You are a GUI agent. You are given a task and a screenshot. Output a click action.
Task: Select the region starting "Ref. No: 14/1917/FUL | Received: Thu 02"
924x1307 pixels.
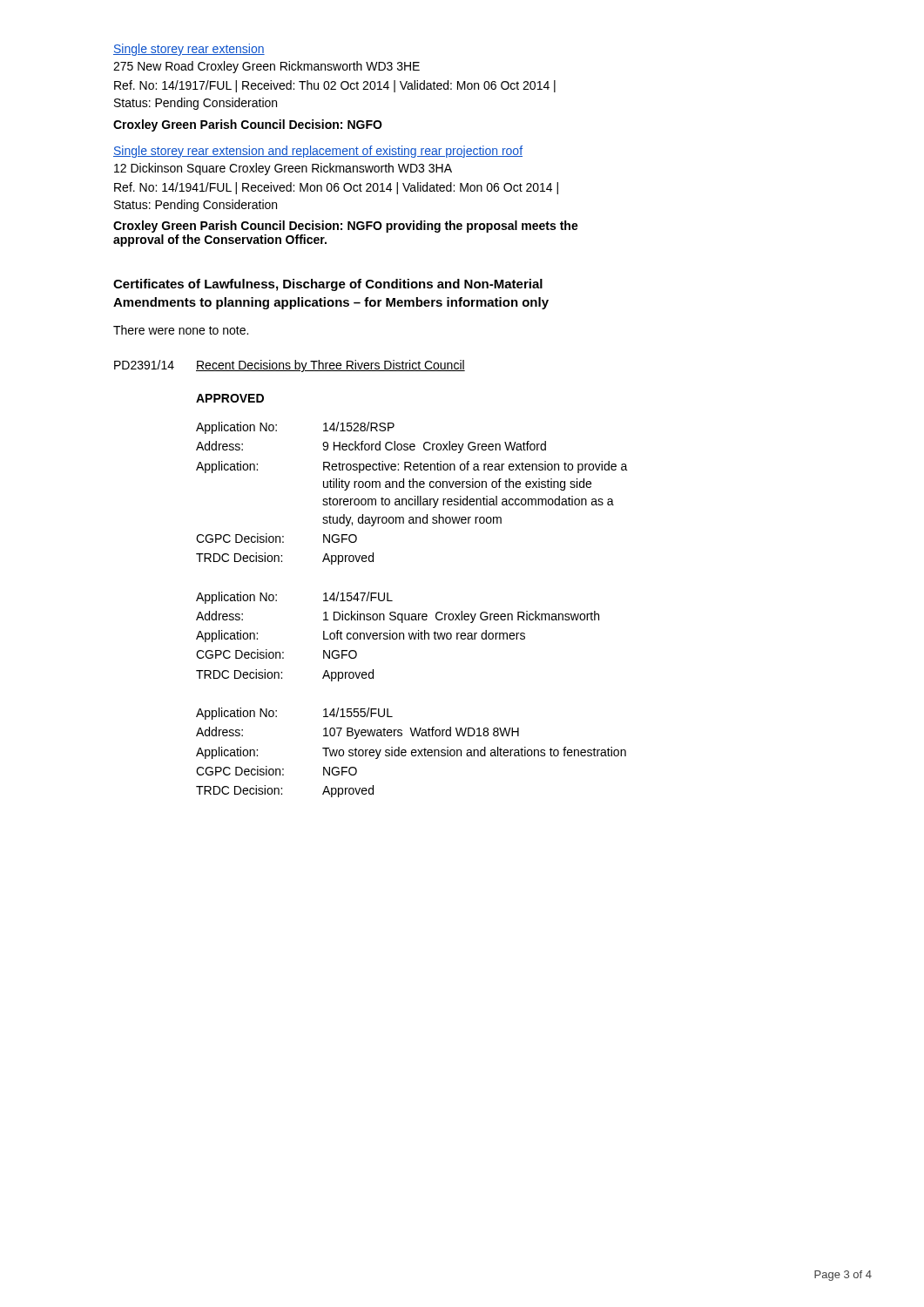tap(335, 94)
